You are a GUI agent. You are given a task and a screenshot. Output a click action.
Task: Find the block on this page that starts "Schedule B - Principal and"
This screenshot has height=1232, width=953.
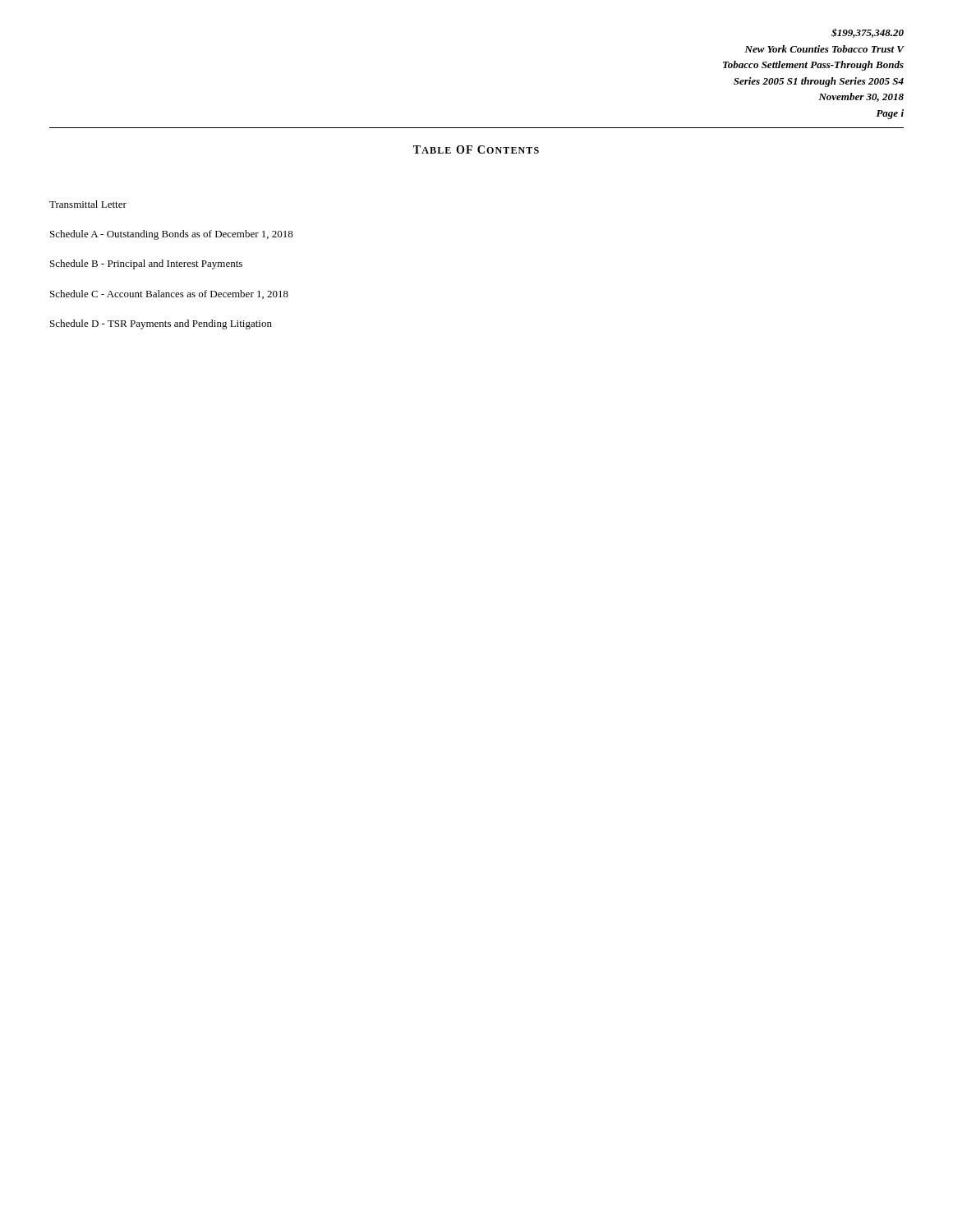(x=146, y=264)
